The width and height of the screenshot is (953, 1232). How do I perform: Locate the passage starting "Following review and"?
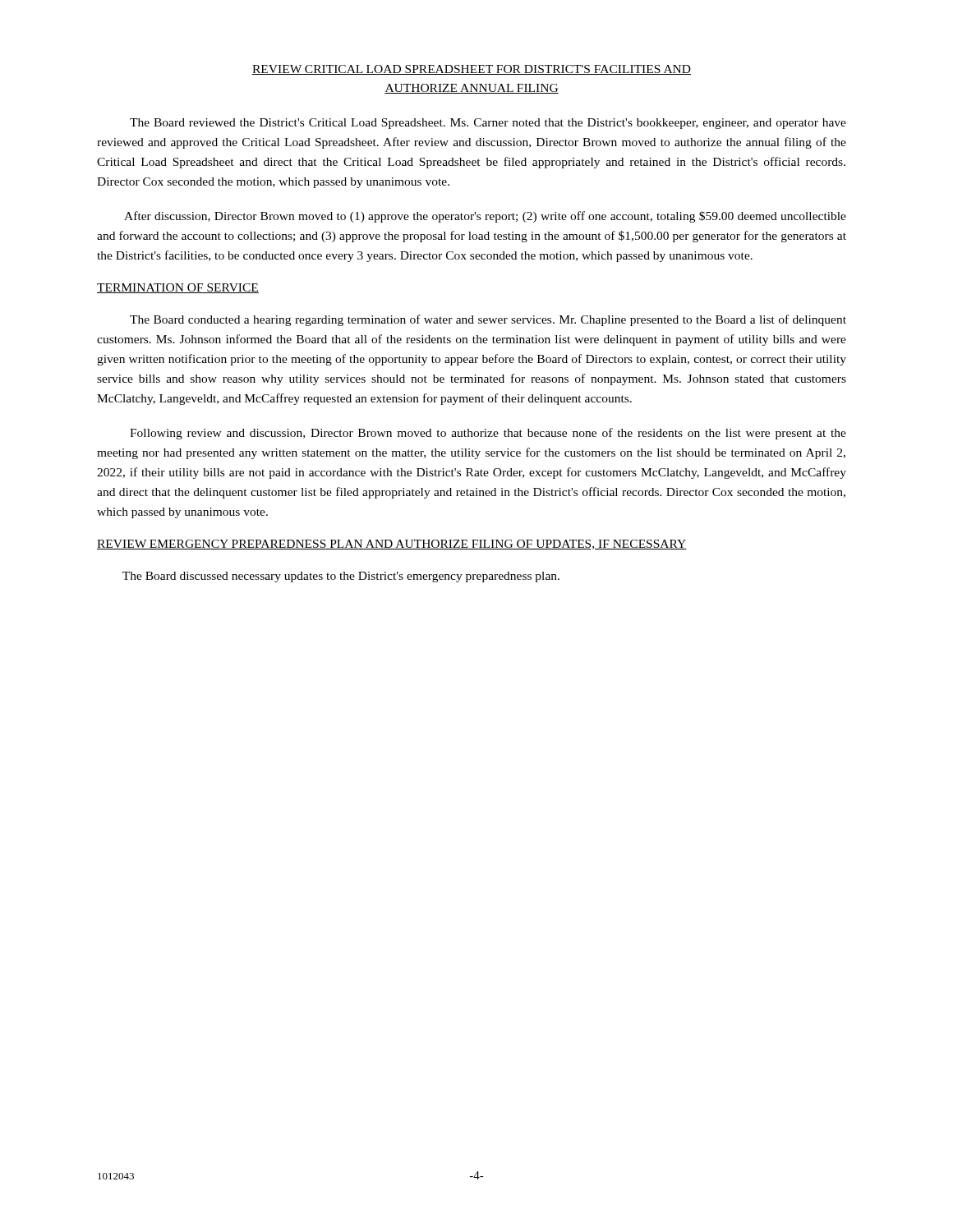coord(472,472)
